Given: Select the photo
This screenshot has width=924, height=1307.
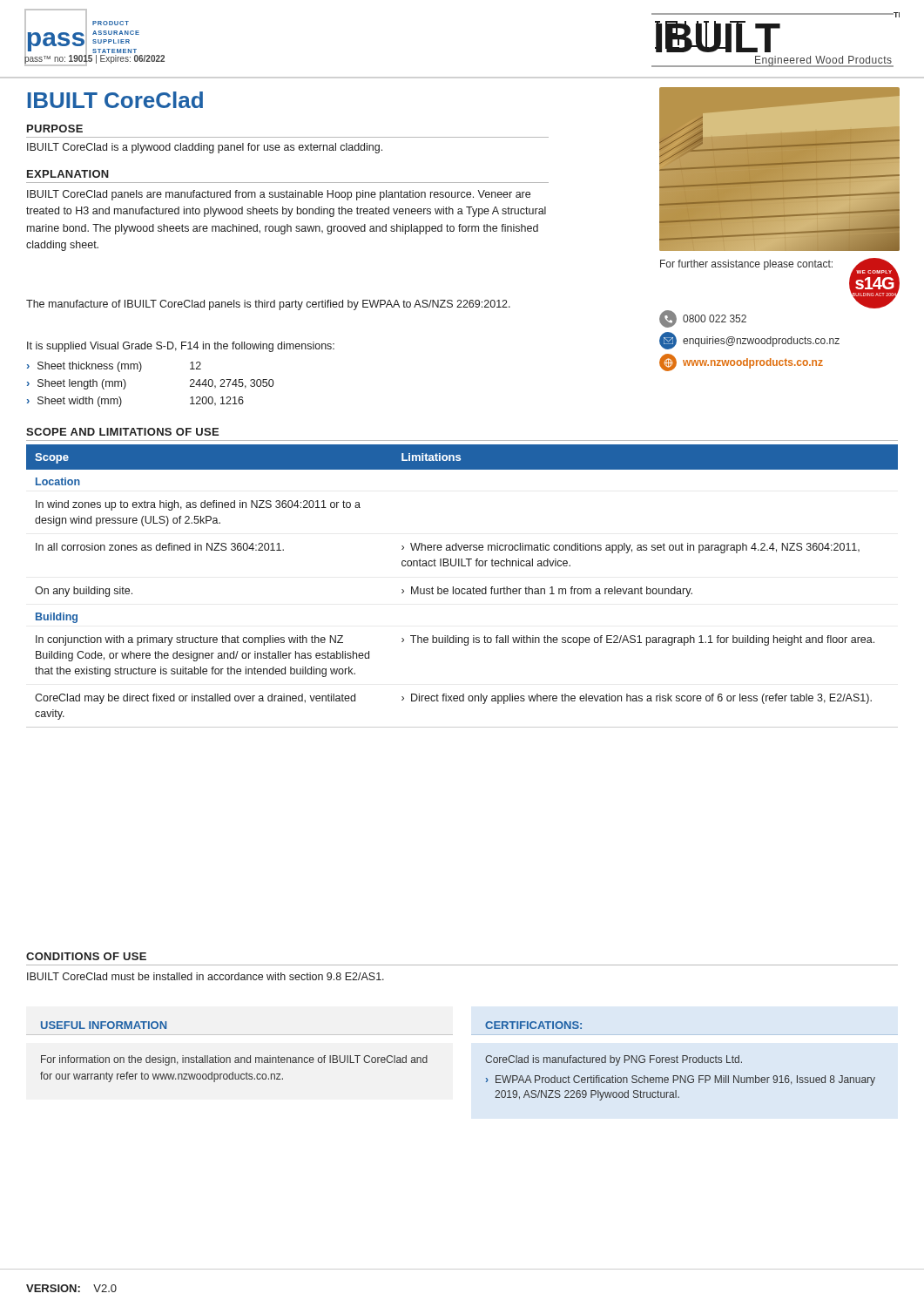Looking at the screenshot, I should click(x=779, y=169).
